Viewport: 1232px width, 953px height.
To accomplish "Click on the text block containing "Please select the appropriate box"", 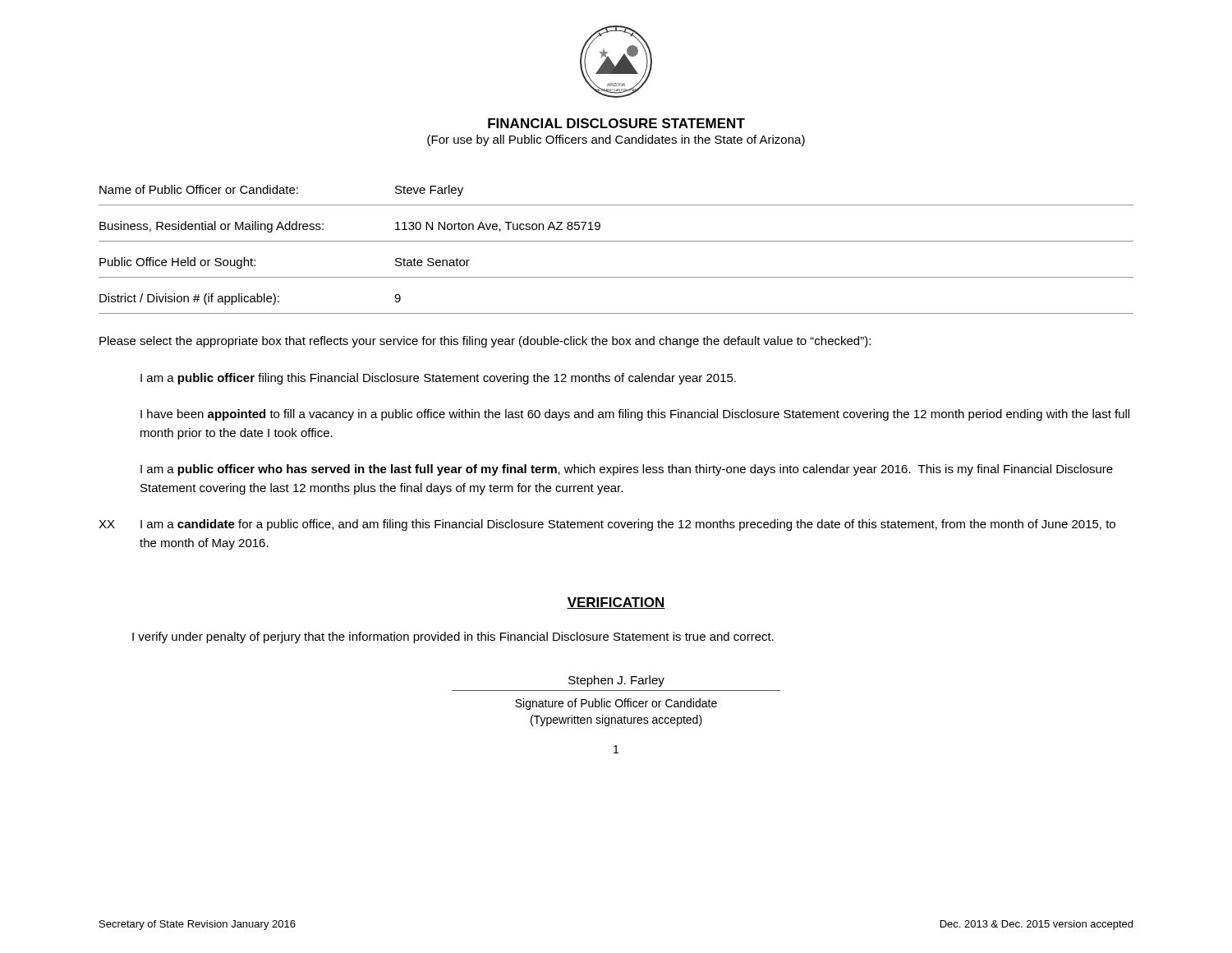I will coord(485,341).
